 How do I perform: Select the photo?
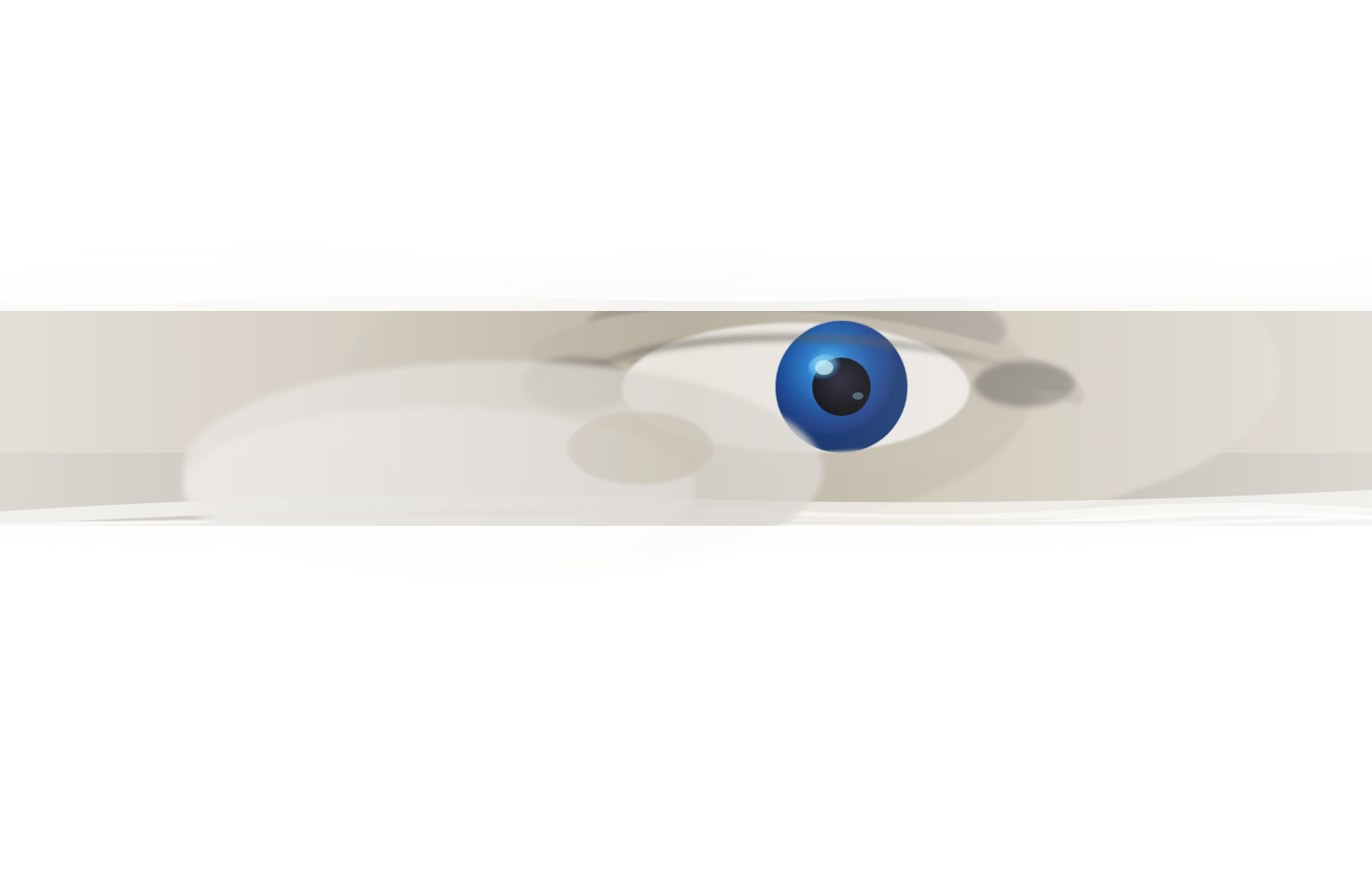[x=686, y=414]
